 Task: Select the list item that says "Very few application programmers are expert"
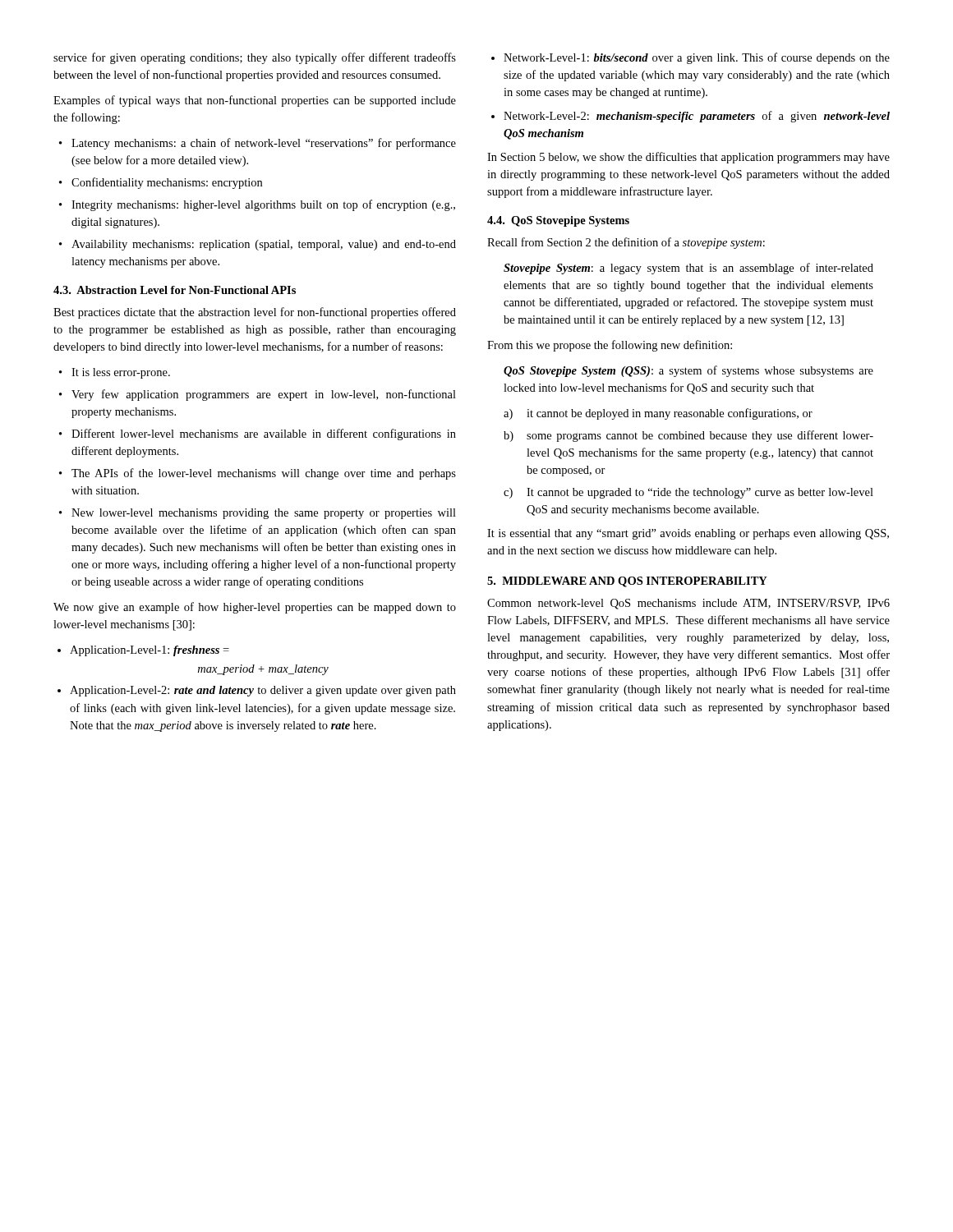tap(264, 403)
